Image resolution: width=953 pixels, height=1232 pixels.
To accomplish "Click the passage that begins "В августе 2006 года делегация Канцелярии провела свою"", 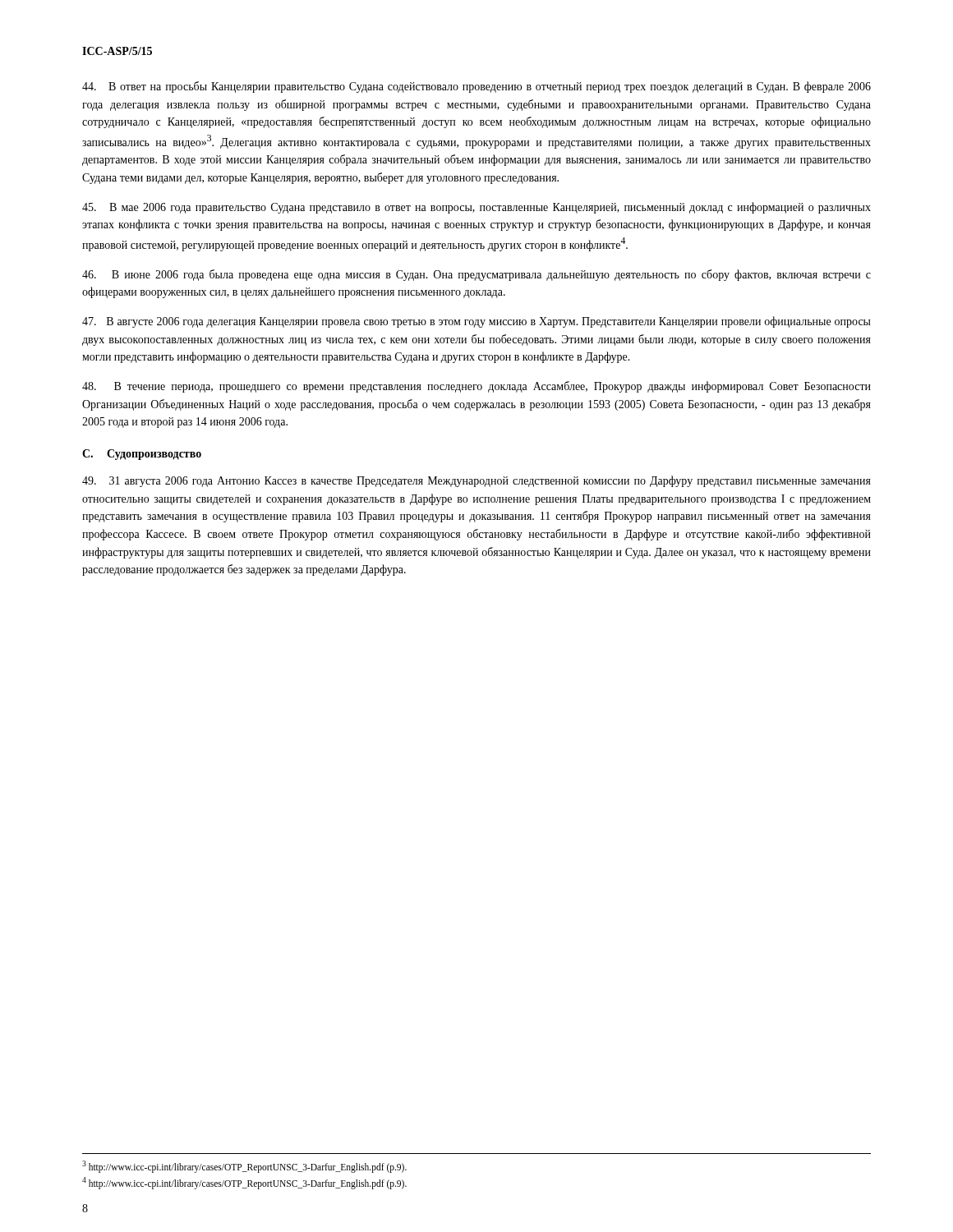I will point(476,339).
